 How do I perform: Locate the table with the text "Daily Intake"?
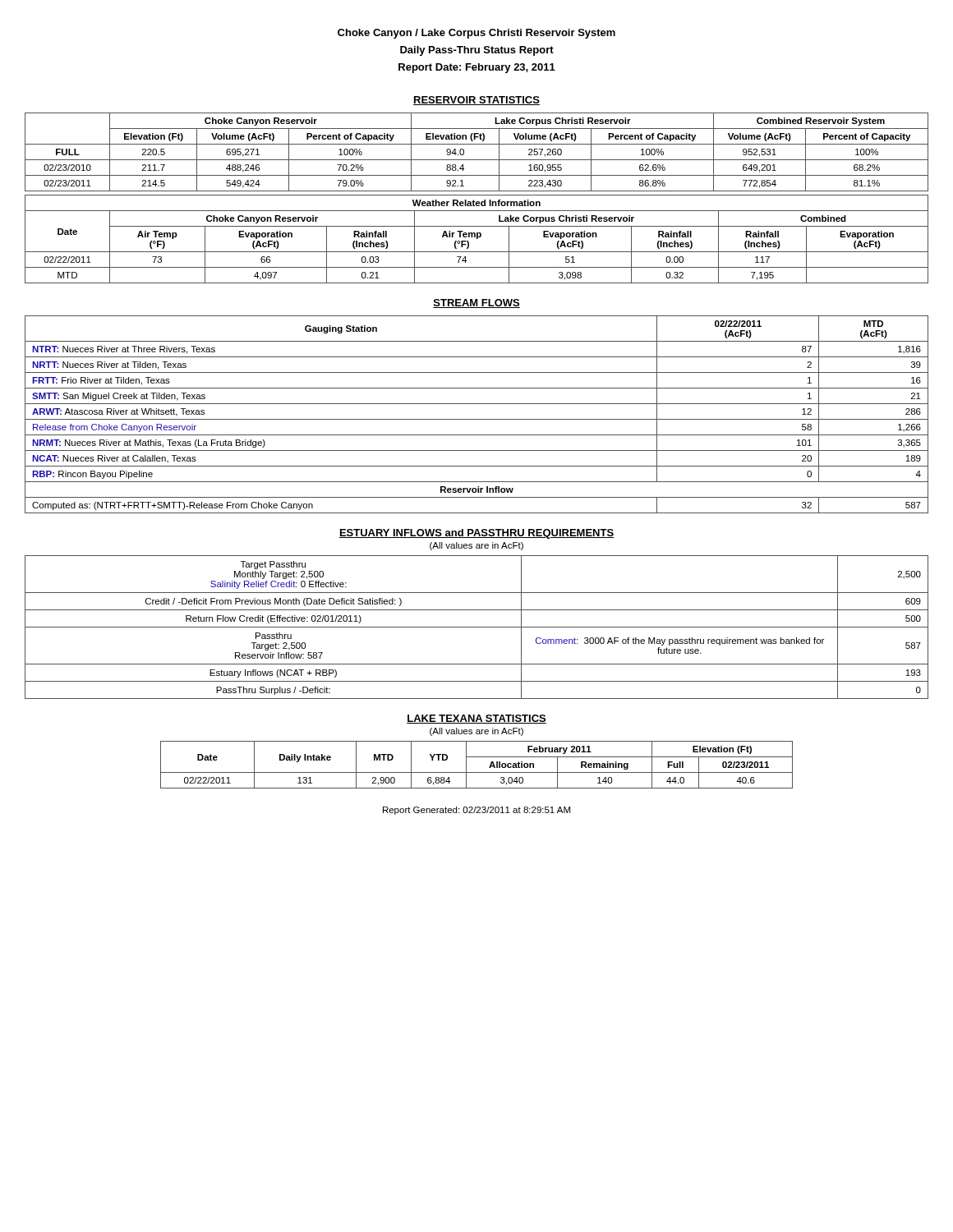476,765
